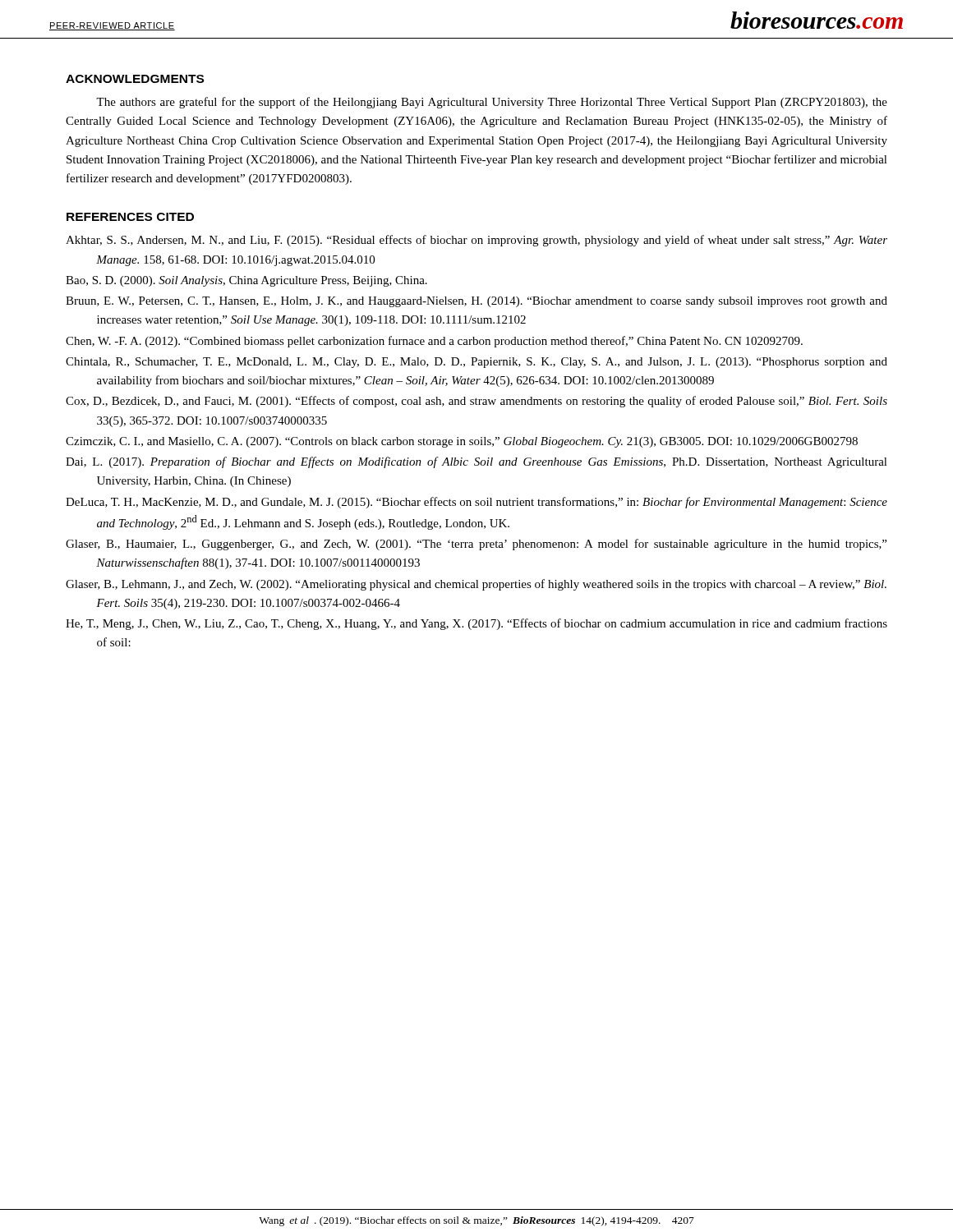Find the block starting "Cox, D., Bezdicek, D., and Fauci, M."

476,411
